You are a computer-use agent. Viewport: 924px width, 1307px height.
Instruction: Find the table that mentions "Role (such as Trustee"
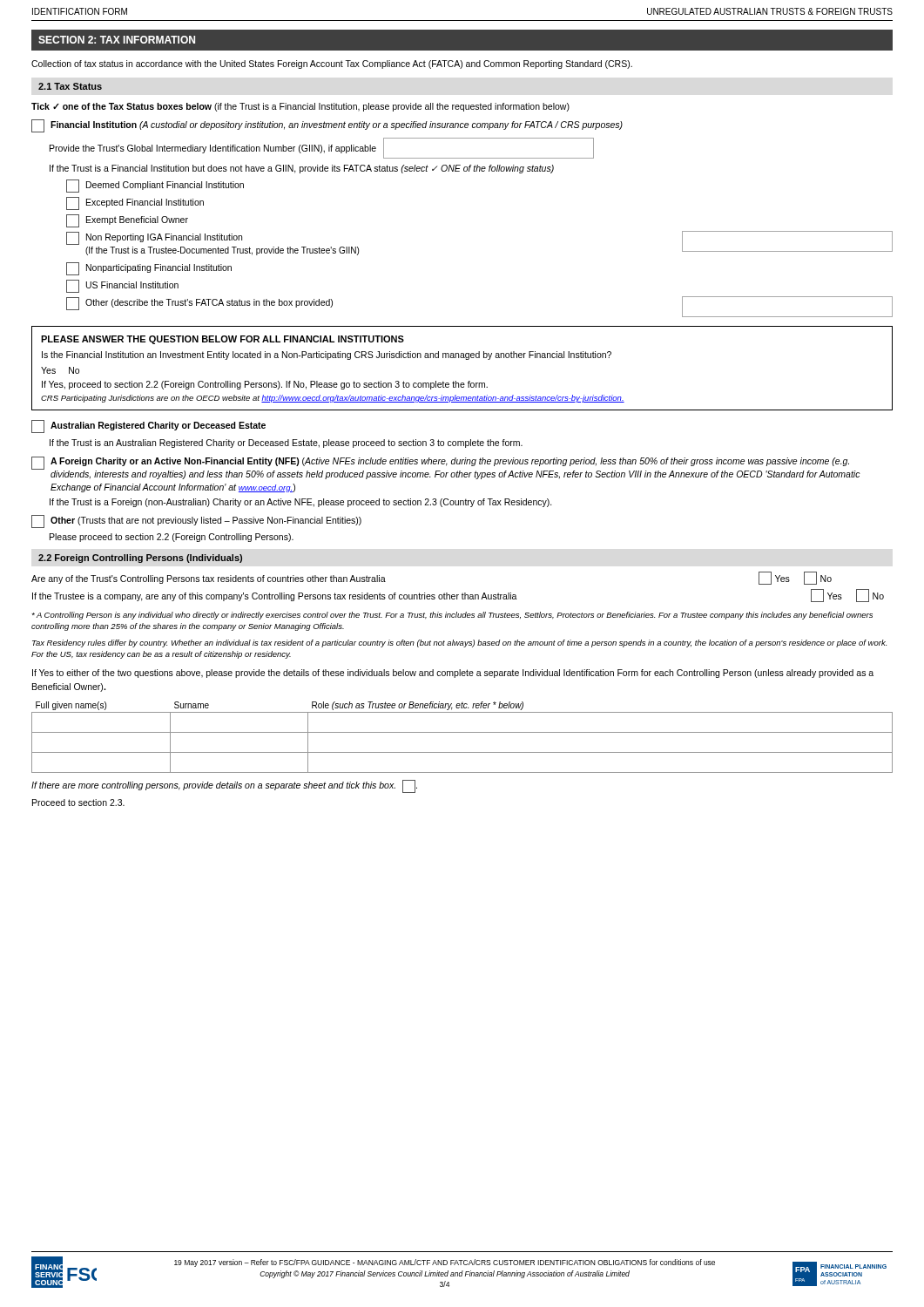[462, 736]
